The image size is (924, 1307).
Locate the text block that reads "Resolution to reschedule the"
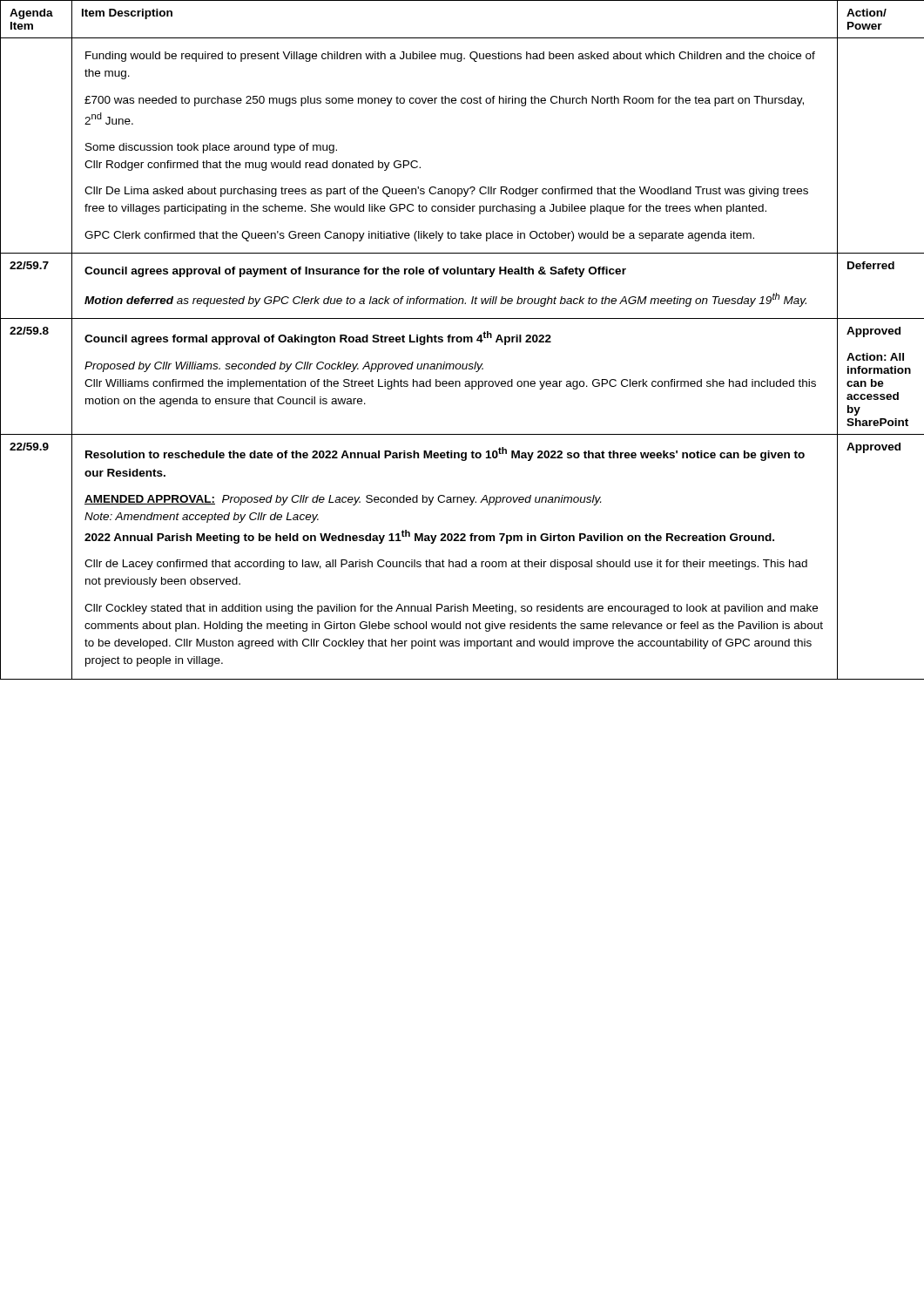(455, 556)
